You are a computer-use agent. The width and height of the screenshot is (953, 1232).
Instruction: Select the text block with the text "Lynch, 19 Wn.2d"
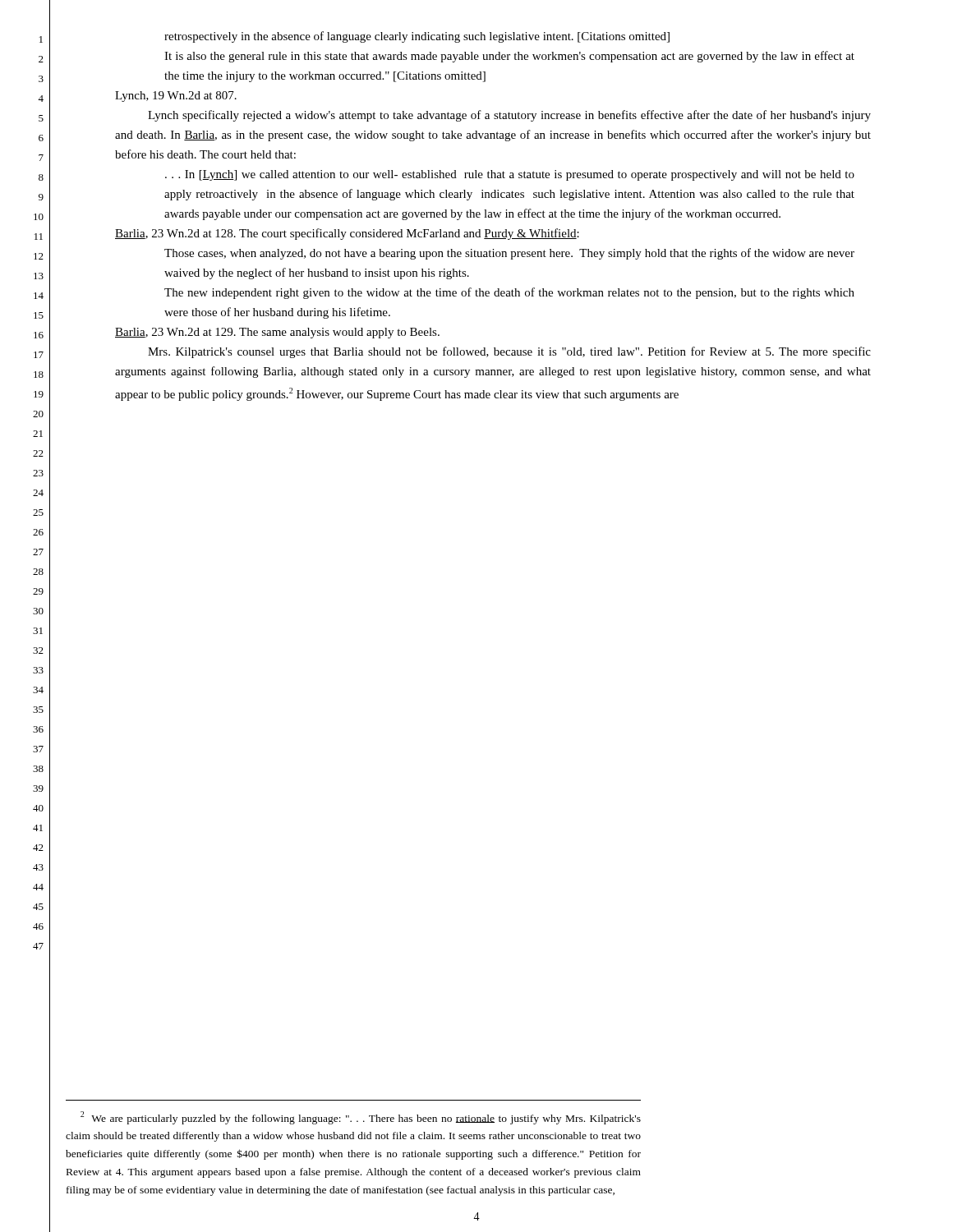176,95
